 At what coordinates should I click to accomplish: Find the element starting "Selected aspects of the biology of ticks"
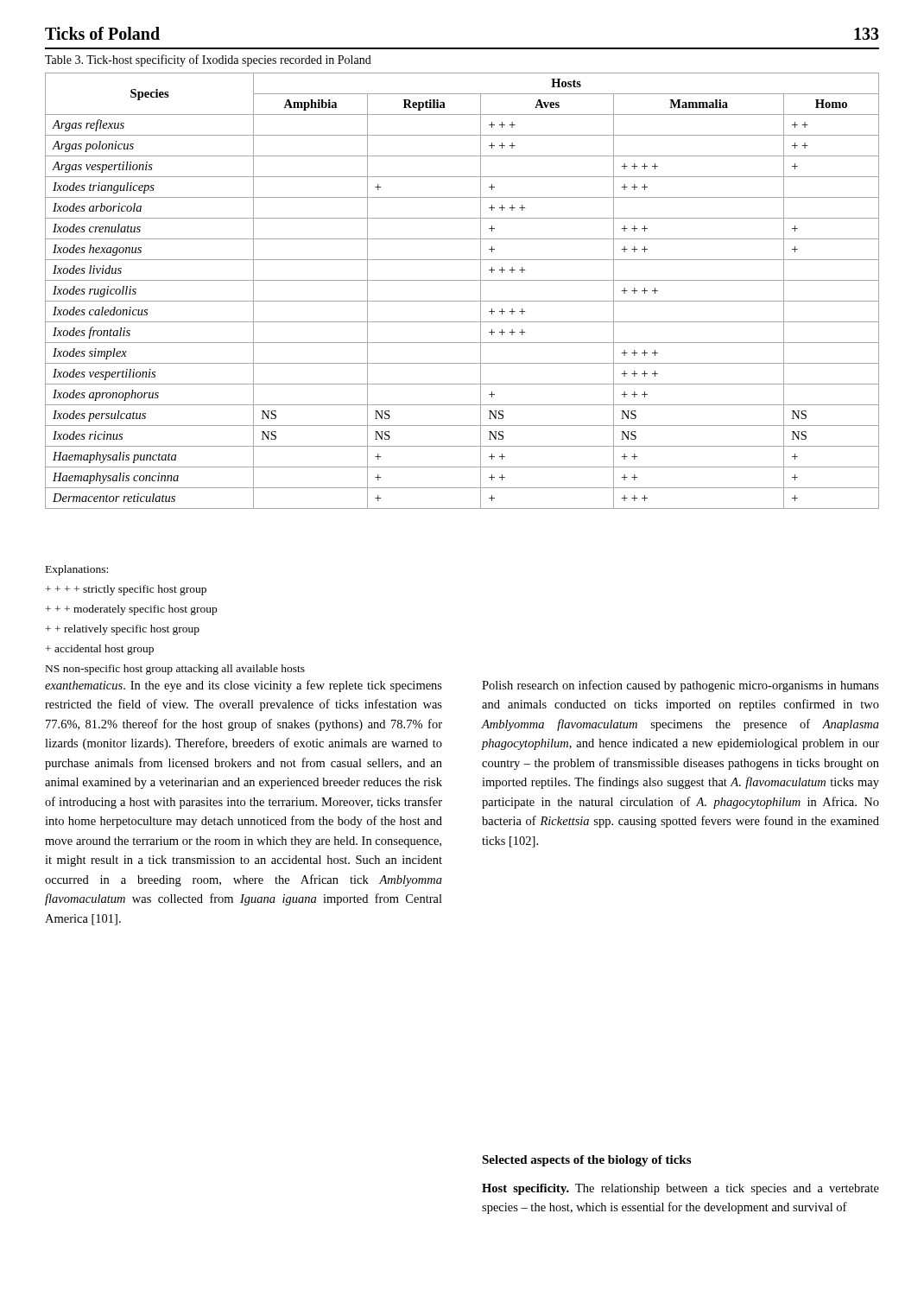[587, 1159]
